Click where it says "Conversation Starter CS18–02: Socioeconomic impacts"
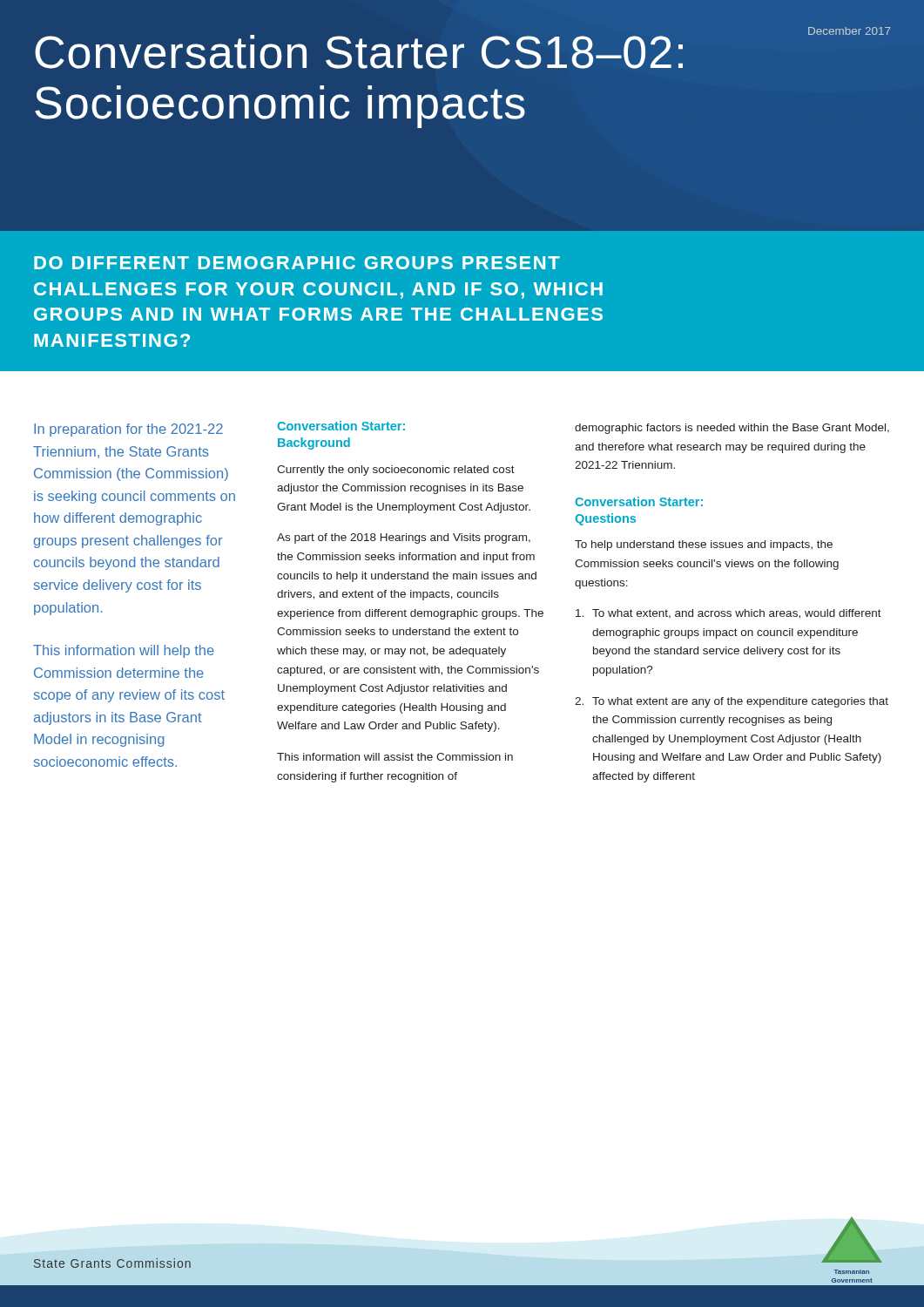The height and width of the screenshot is (1307, 924). [460, 79]
